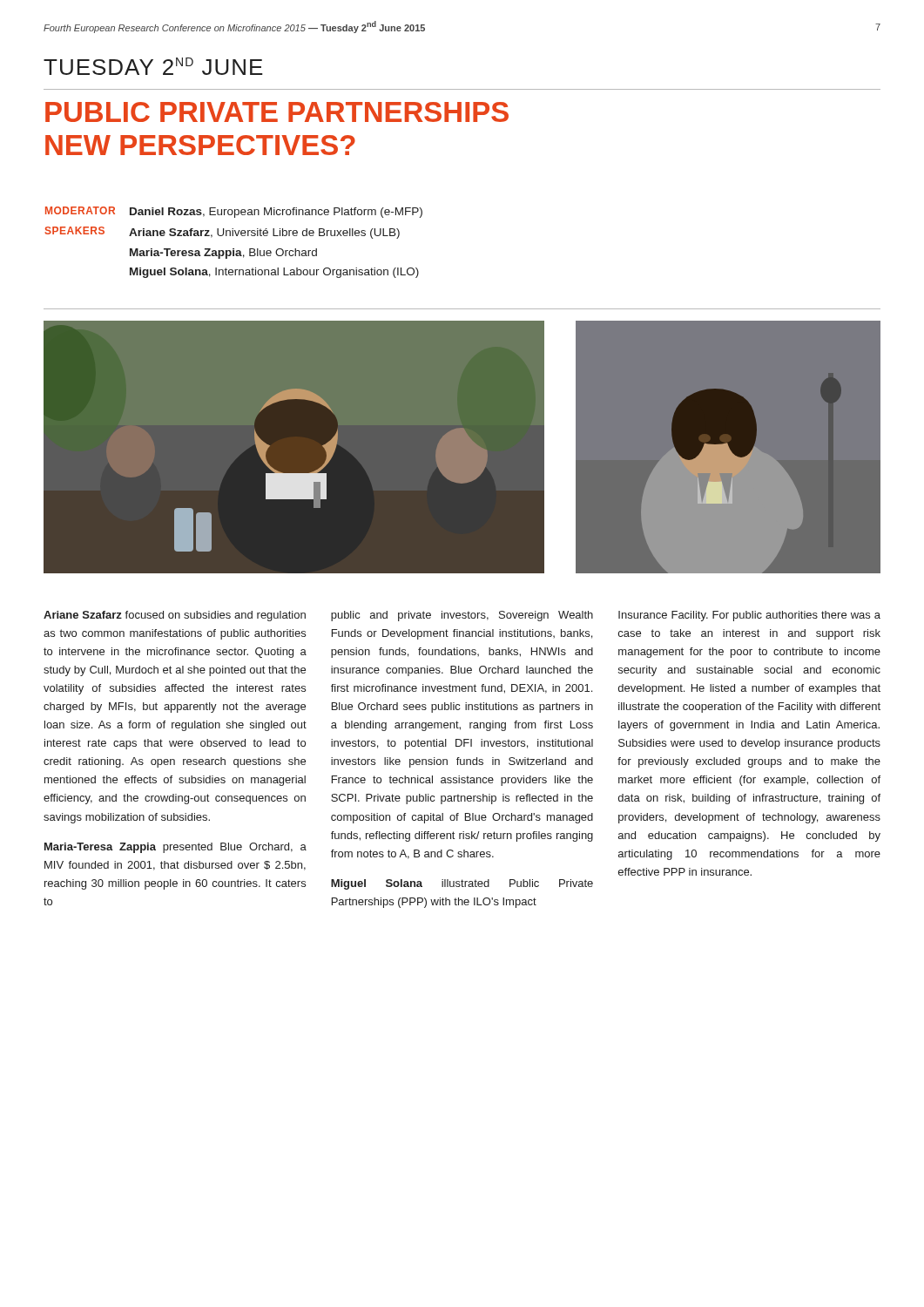Navigate to the passage starting "Insurance Facility. For public authorities there was a"

click(749, 743)
